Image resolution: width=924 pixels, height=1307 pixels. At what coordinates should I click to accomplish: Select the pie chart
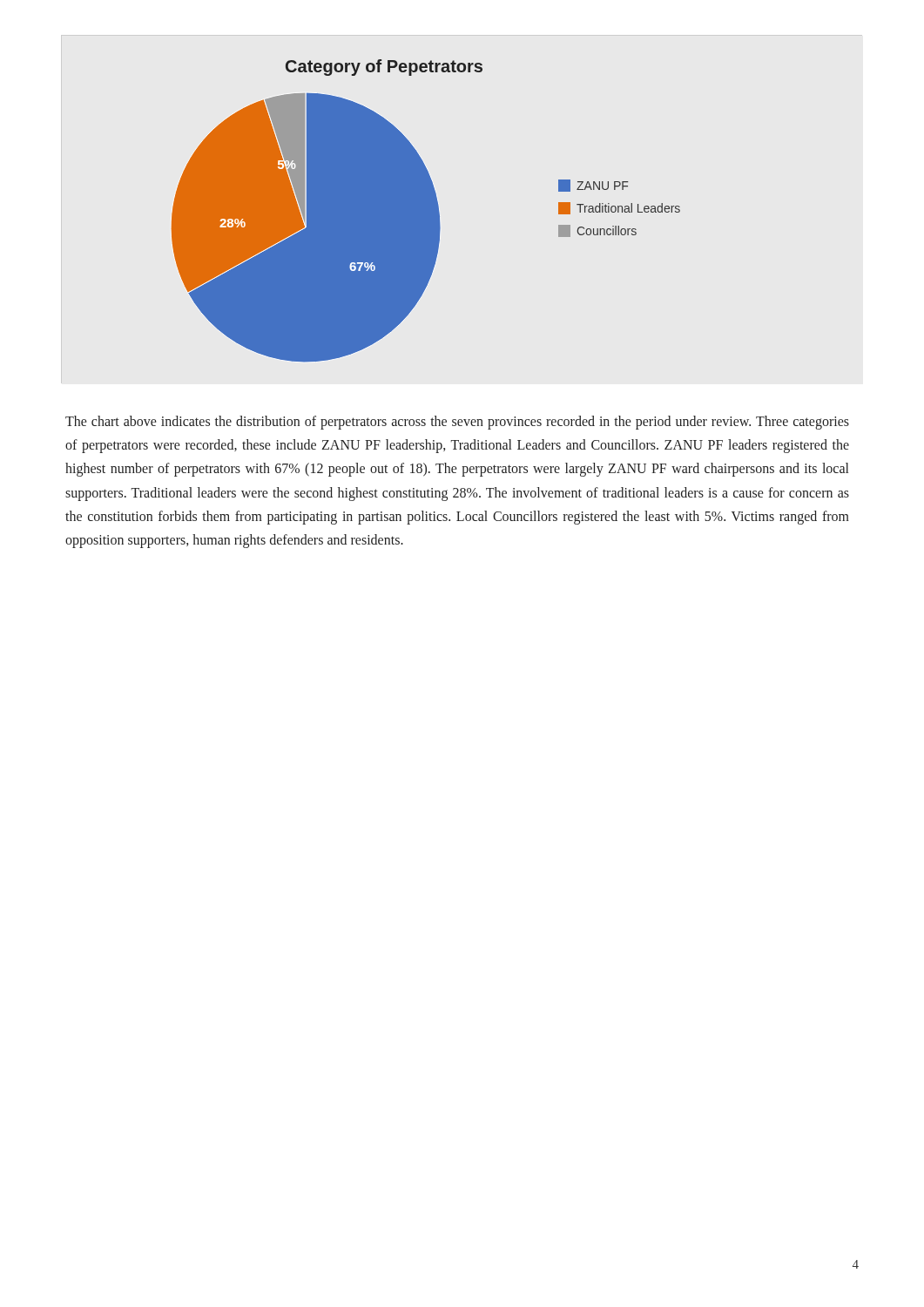pyautogui.click(x=462, y=209)
